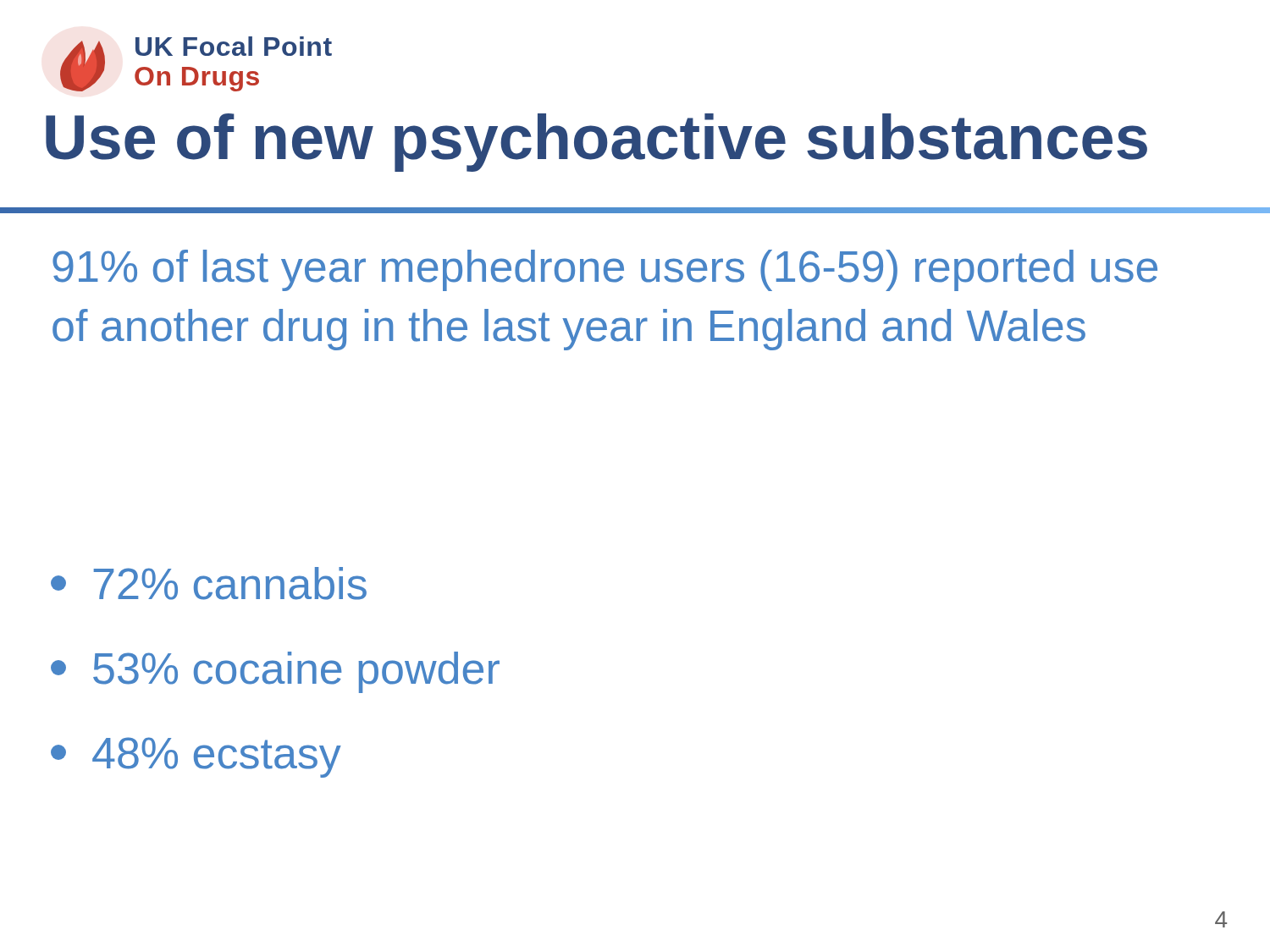
Task: Point to the element starting "Use of new psychoactive substances"
Action: 635,138
